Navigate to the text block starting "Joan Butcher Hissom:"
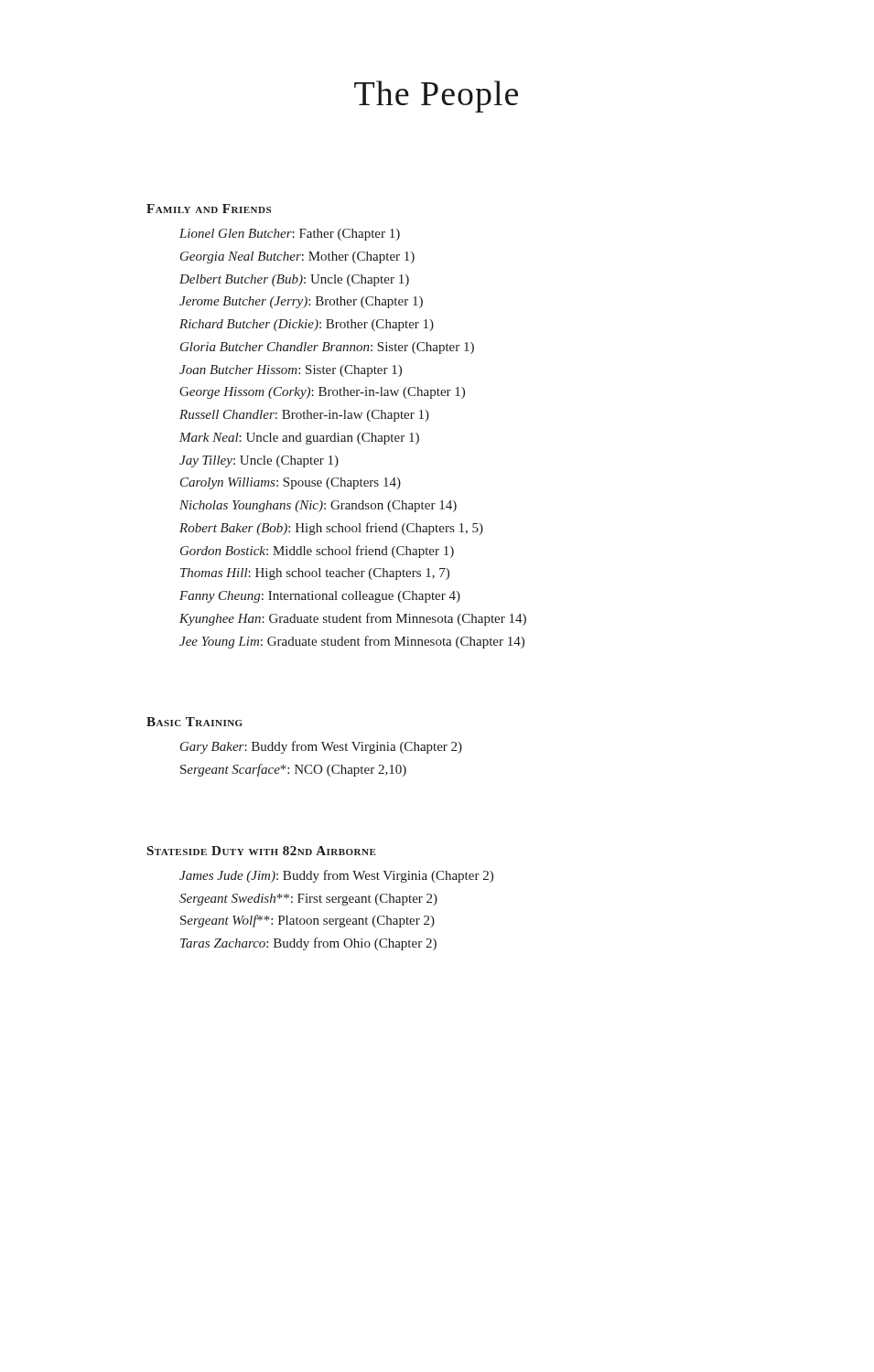This screenshot has height=1372, width=874. (x=291, y=369)
